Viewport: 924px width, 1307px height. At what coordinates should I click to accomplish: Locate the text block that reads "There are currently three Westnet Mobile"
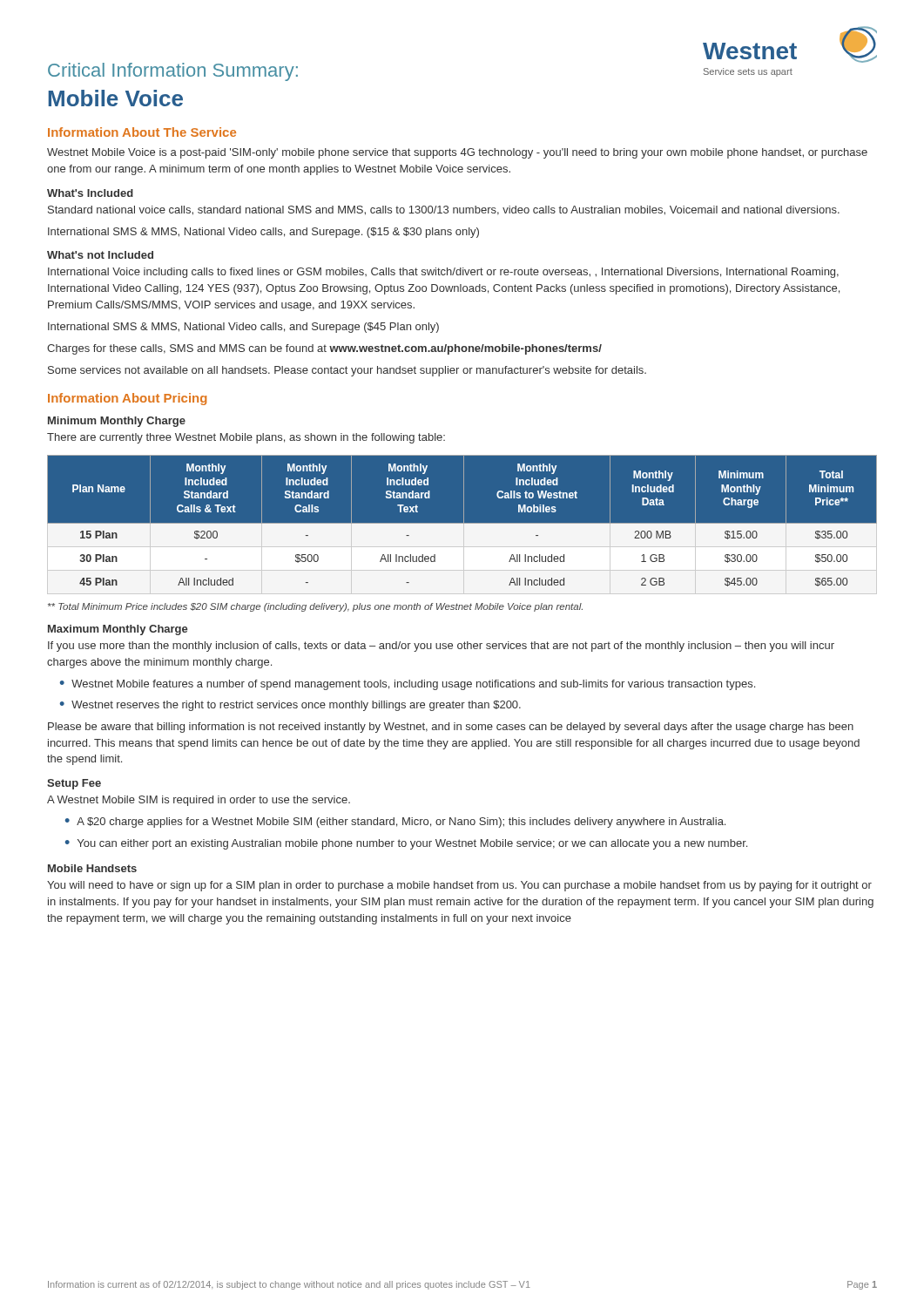point(246,438)
